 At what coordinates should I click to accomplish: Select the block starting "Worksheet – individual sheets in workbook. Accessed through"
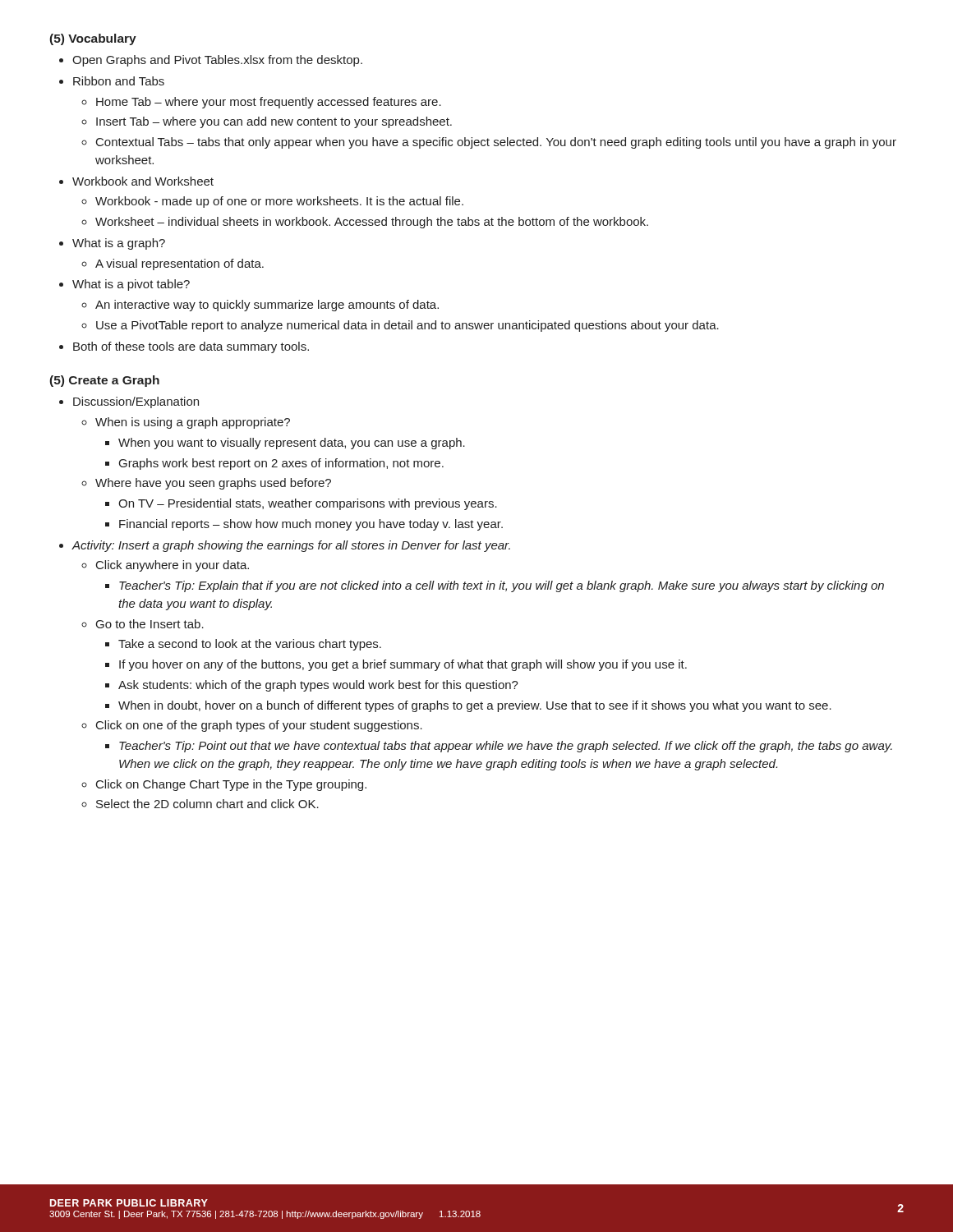372,221
